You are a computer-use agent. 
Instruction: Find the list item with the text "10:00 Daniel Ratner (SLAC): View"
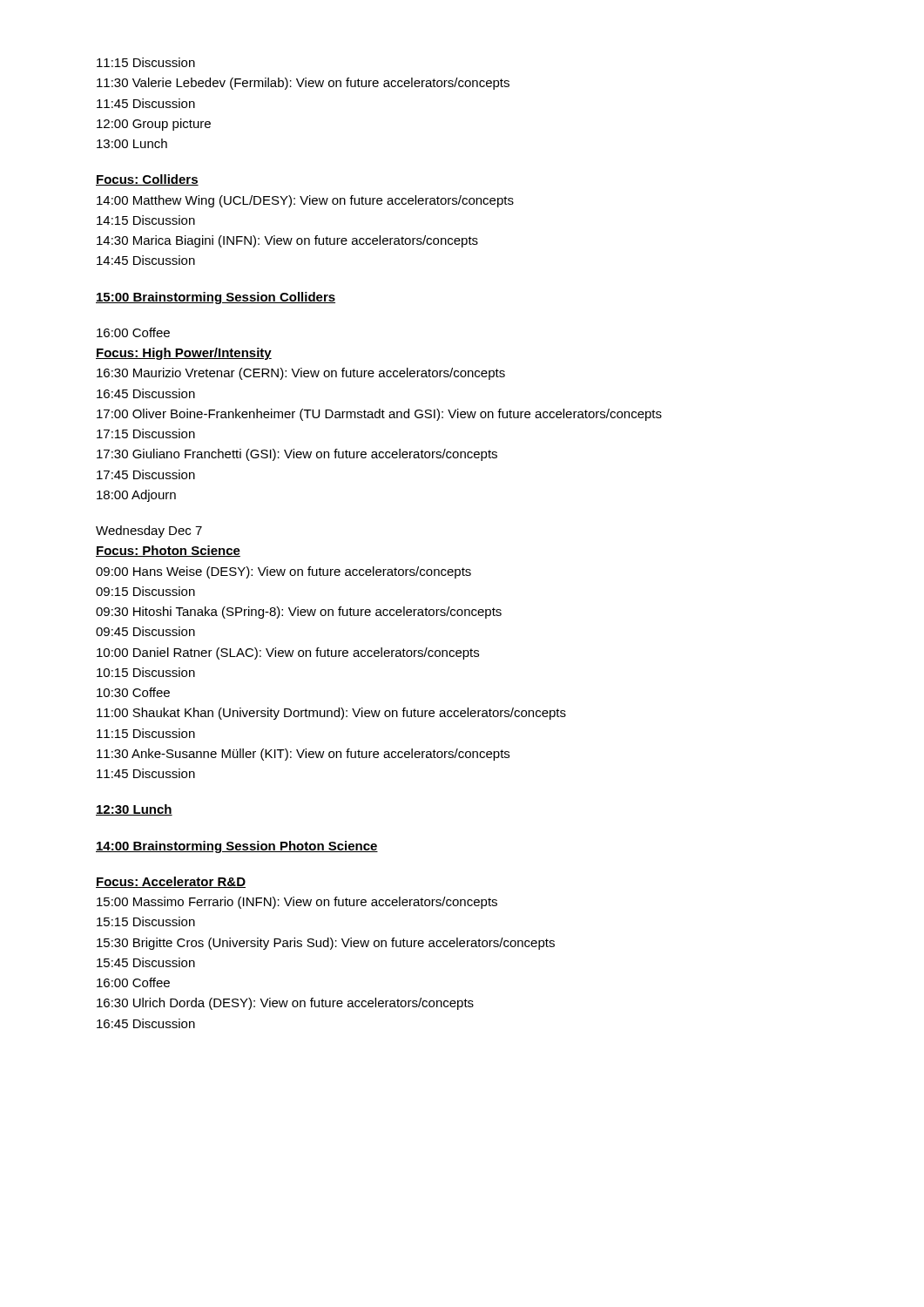(x=288, y=652)
